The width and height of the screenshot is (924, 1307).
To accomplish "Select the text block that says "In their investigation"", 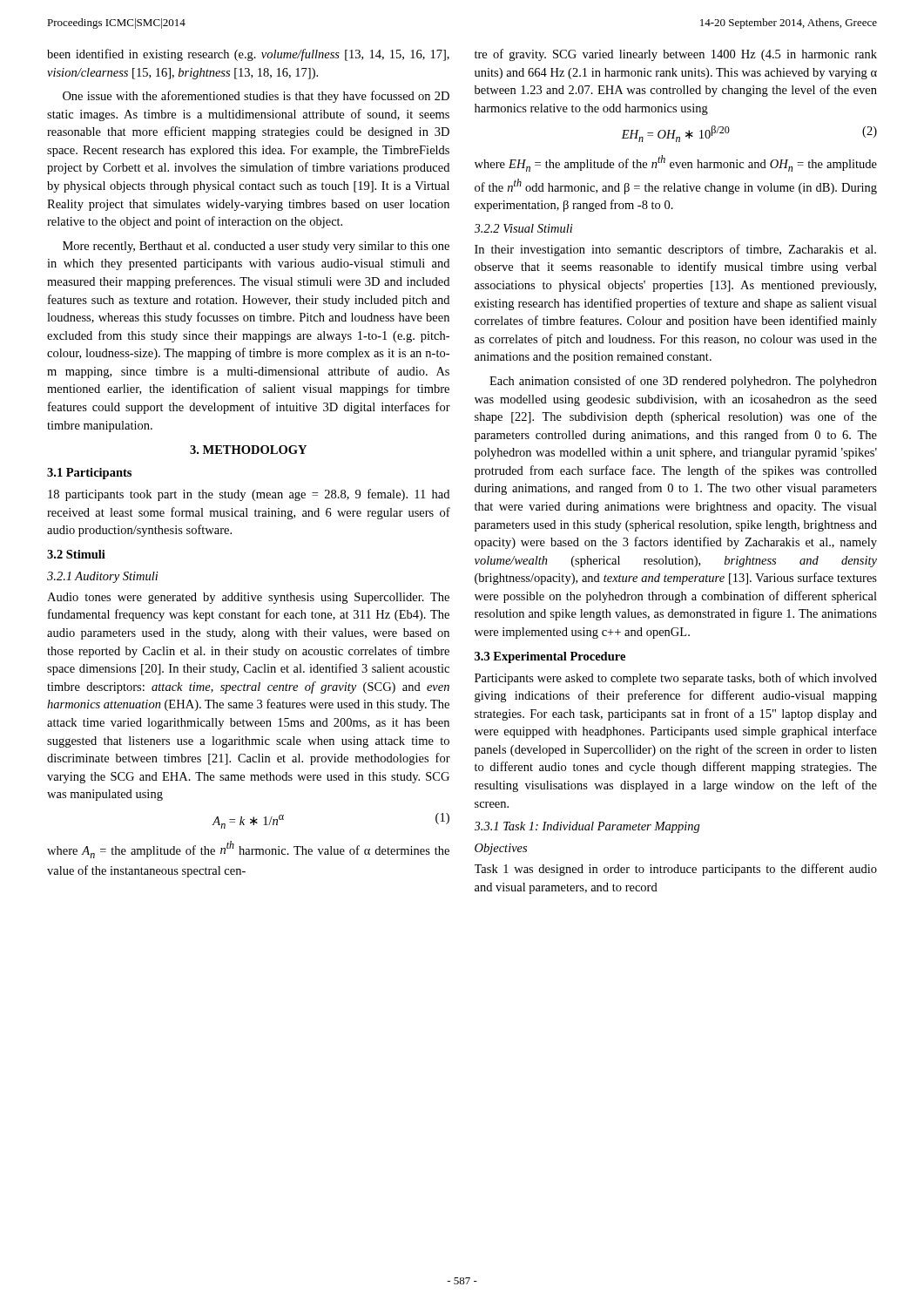I will pos(676,303).
